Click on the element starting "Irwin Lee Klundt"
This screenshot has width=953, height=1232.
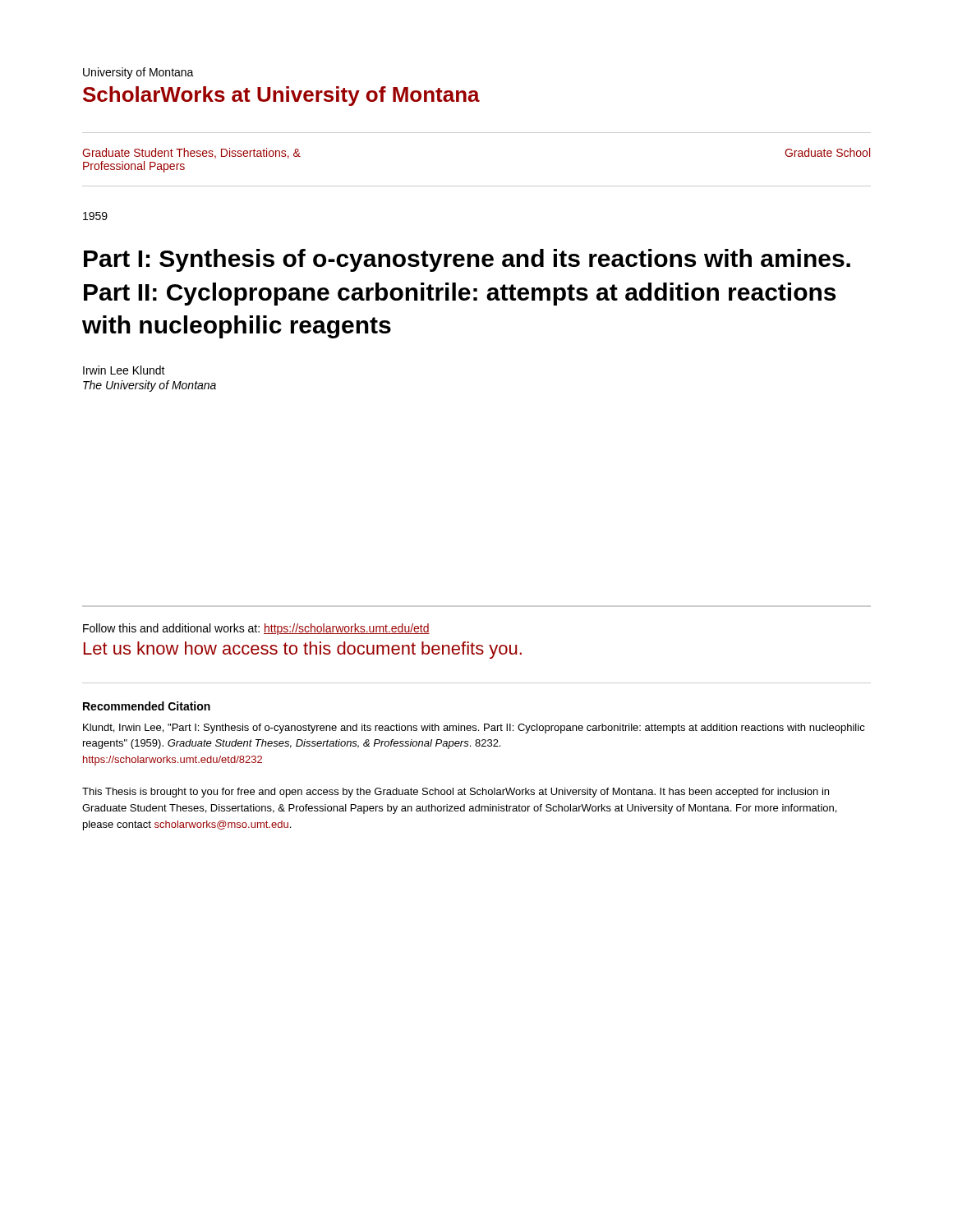(123, 370)
